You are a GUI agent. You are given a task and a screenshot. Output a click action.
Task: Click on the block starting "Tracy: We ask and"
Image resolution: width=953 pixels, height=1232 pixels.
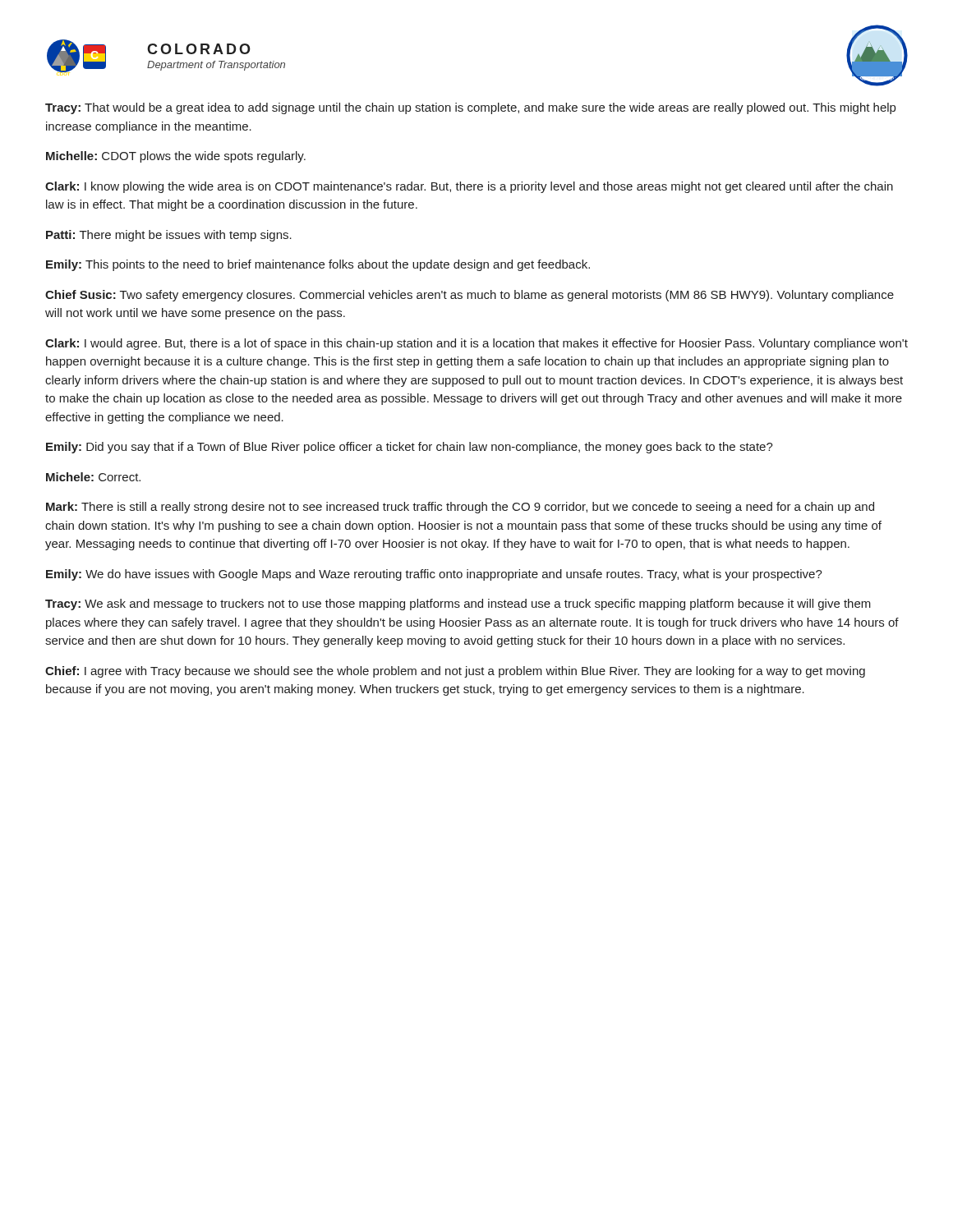472,622
